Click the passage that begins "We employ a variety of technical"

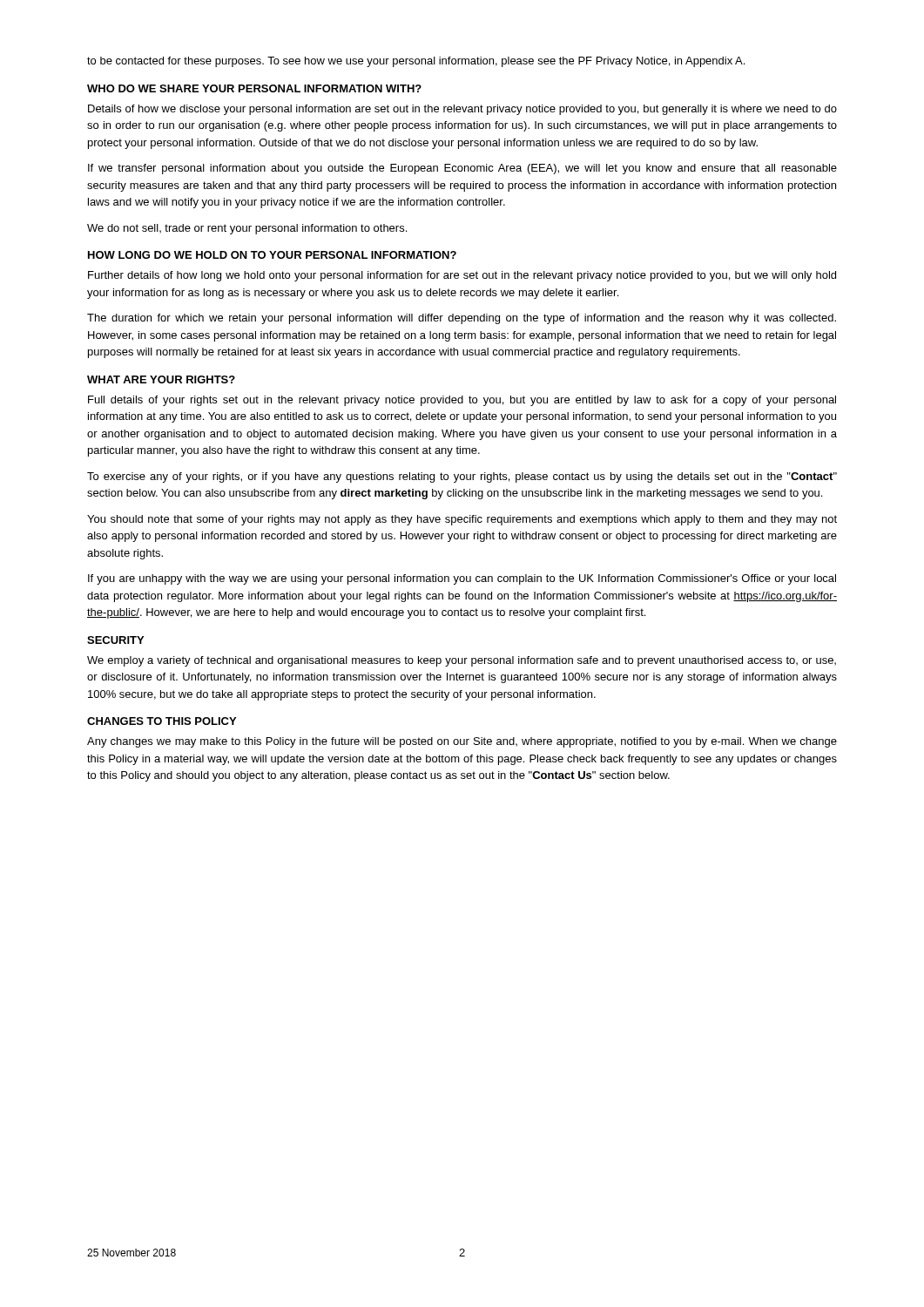pyautogui.click(x=462, y=677)
